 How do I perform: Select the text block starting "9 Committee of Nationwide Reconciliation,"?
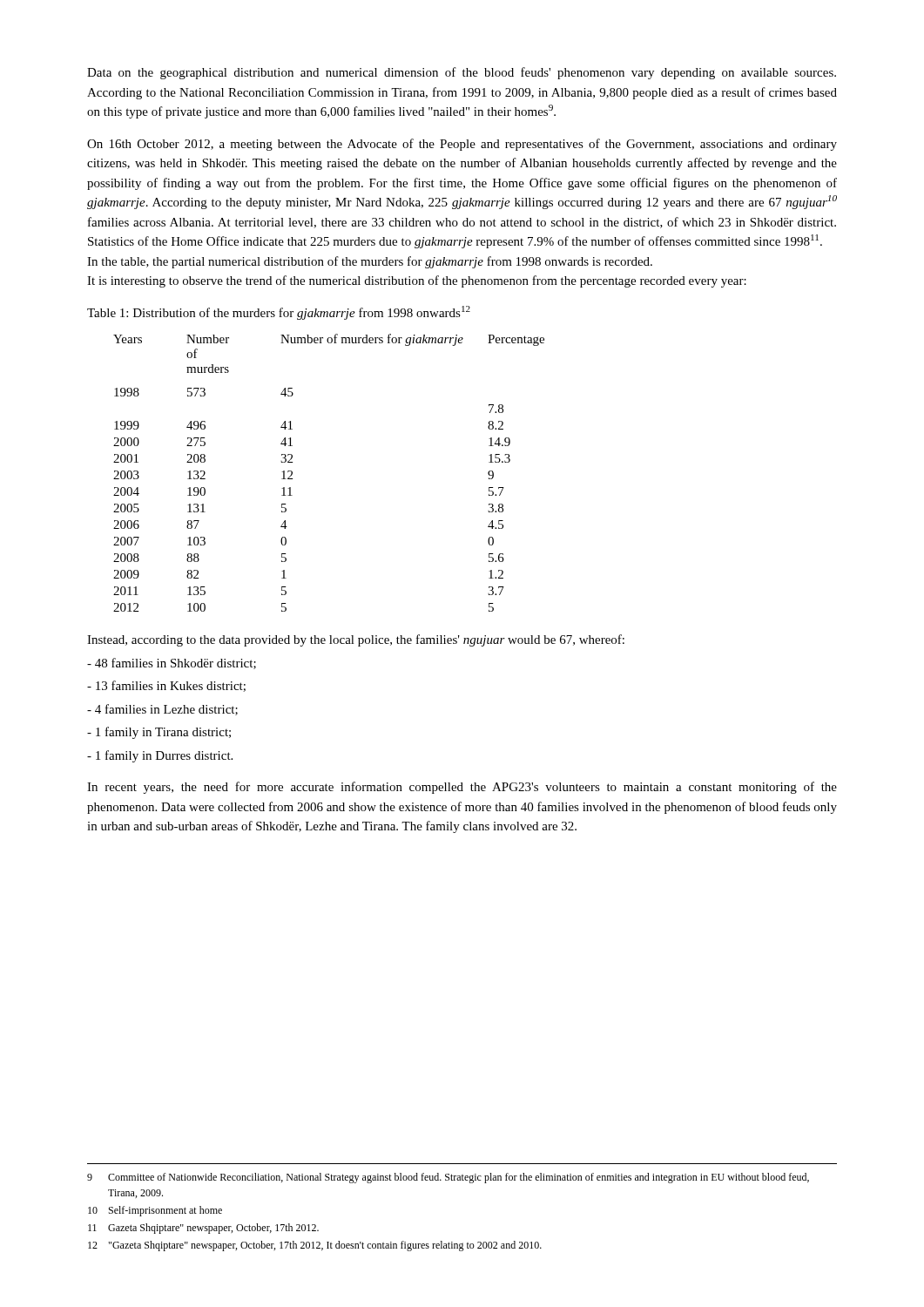click(462, 1185)
